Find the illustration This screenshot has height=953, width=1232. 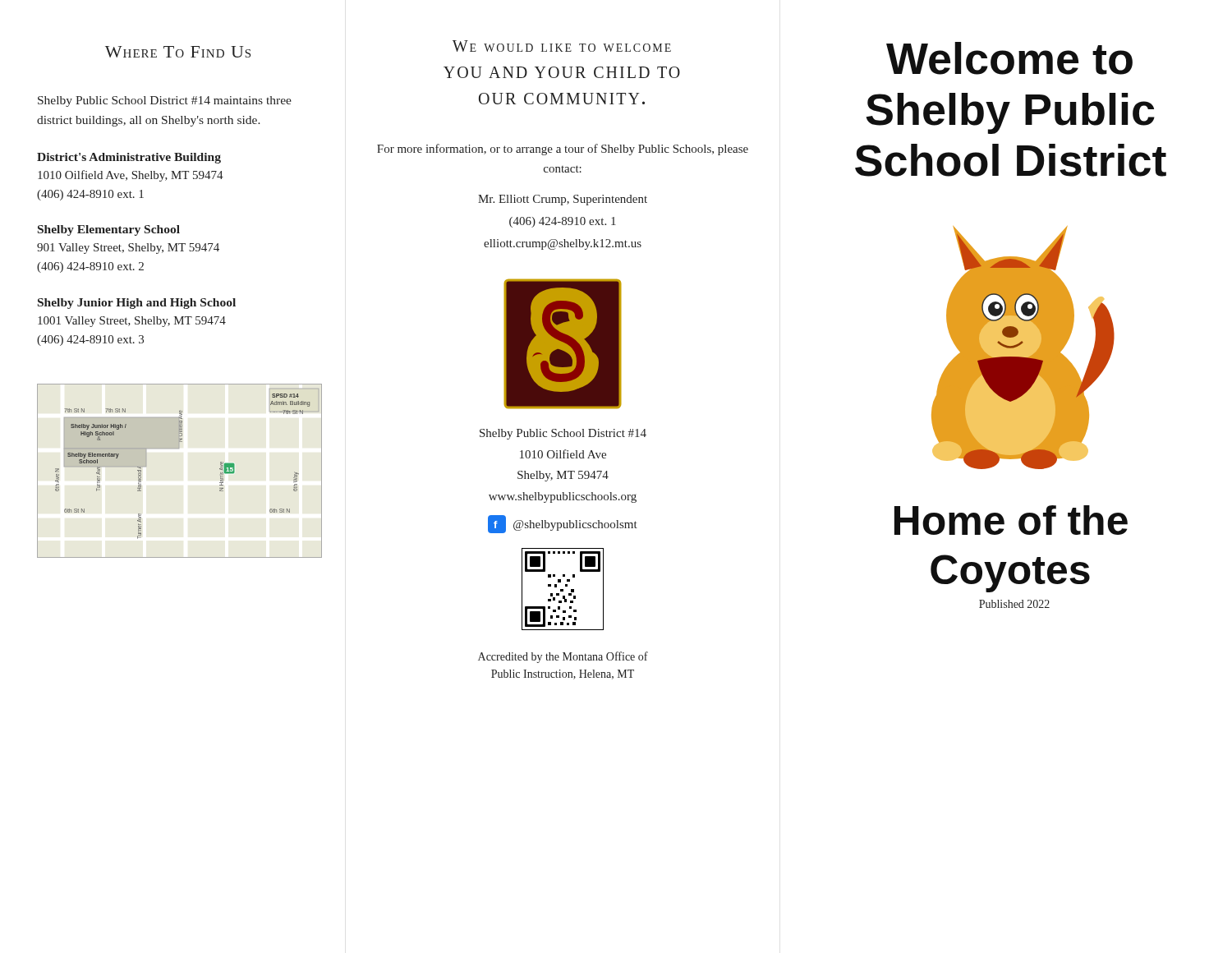pos(1010,340)
